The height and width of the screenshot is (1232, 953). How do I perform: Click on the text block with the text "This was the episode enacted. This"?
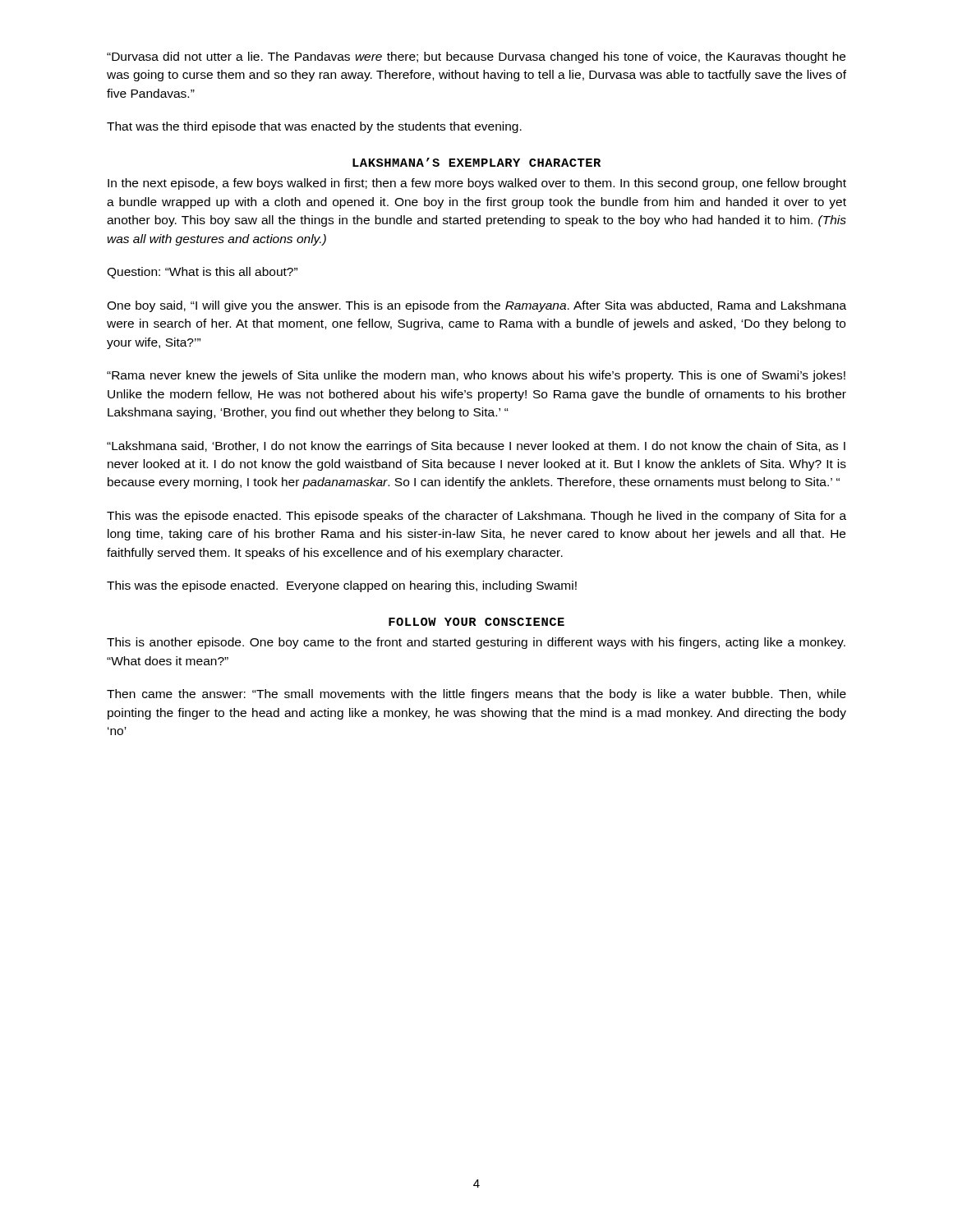(476, 534)
